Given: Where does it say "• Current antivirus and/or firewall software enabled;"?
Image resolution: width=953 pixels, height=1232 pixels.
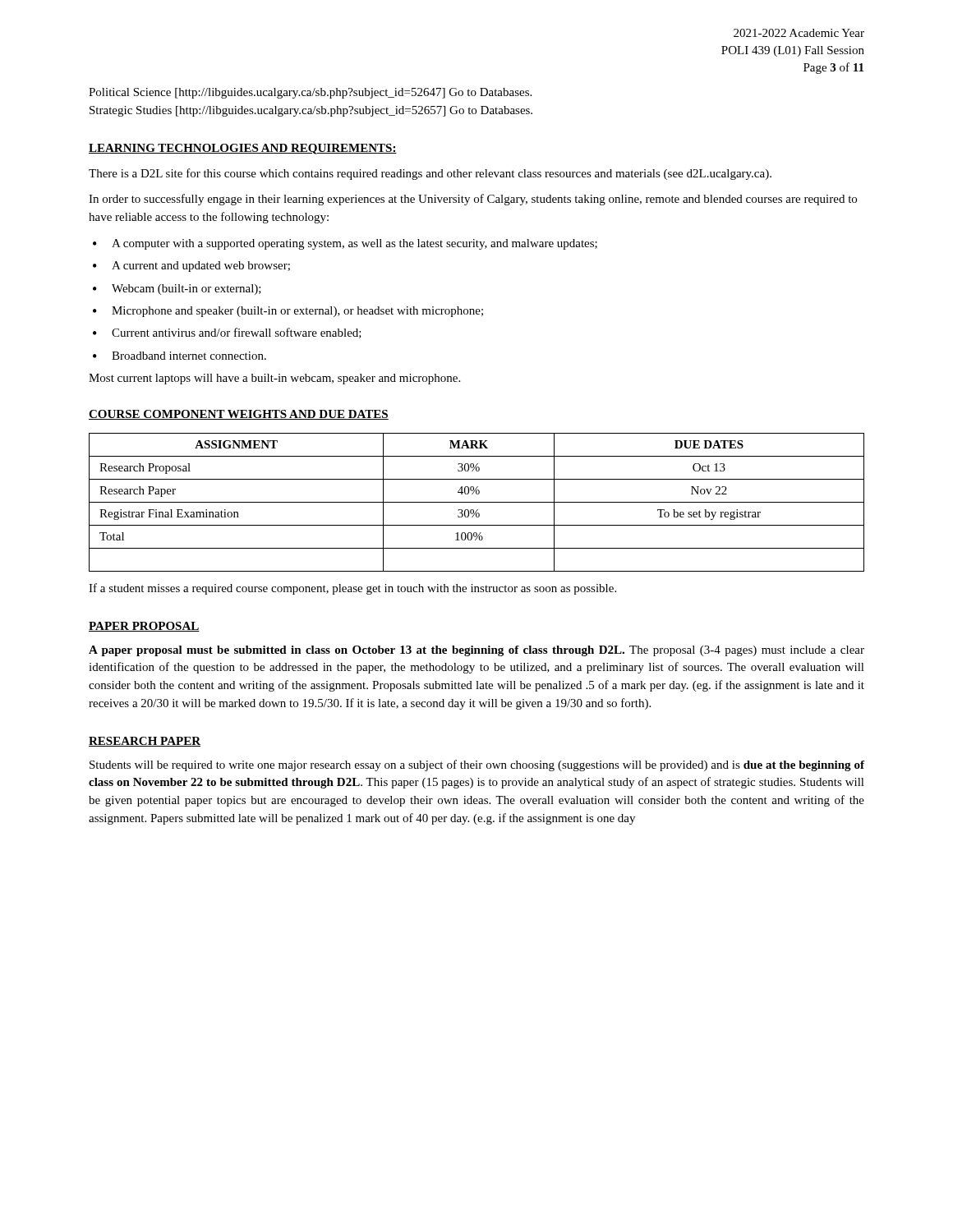Looking at the screenshot, I should coord(227,333).
